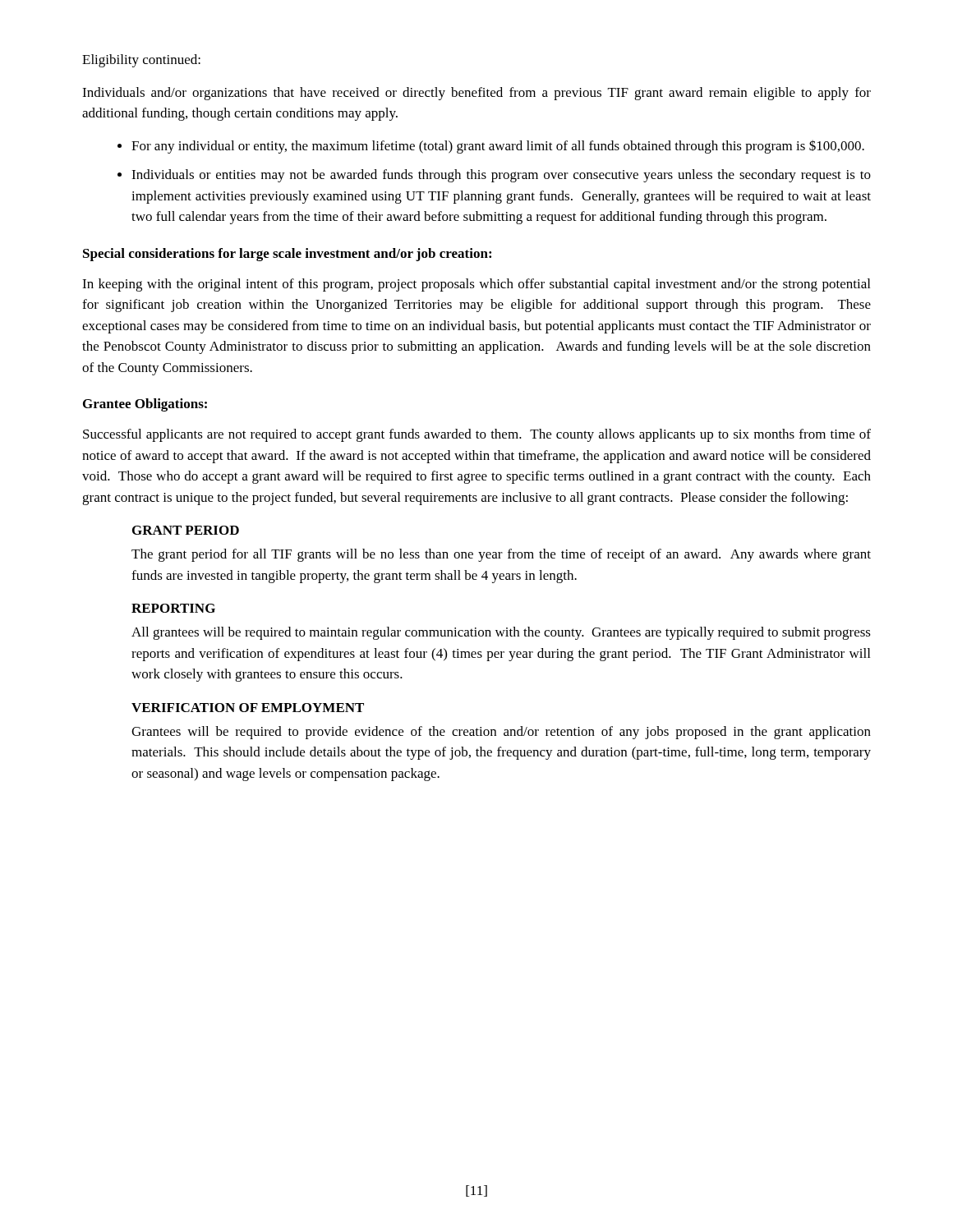Find the section header containing "Special considerations for large scale"
Viewport: 953px width, 1232px height.
[x=287, y=253]
